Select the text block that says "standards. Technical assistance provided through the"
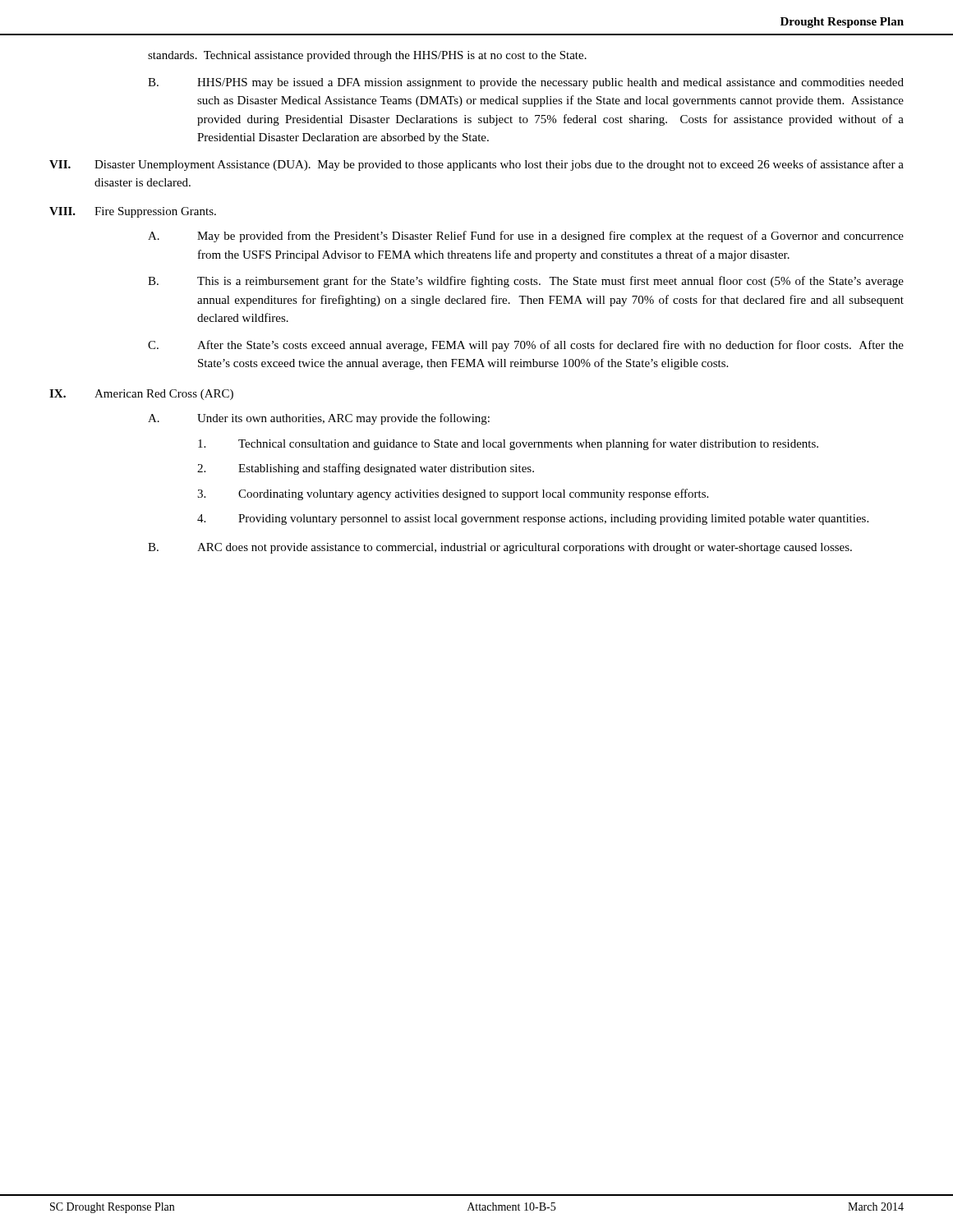 click(367, 55)
